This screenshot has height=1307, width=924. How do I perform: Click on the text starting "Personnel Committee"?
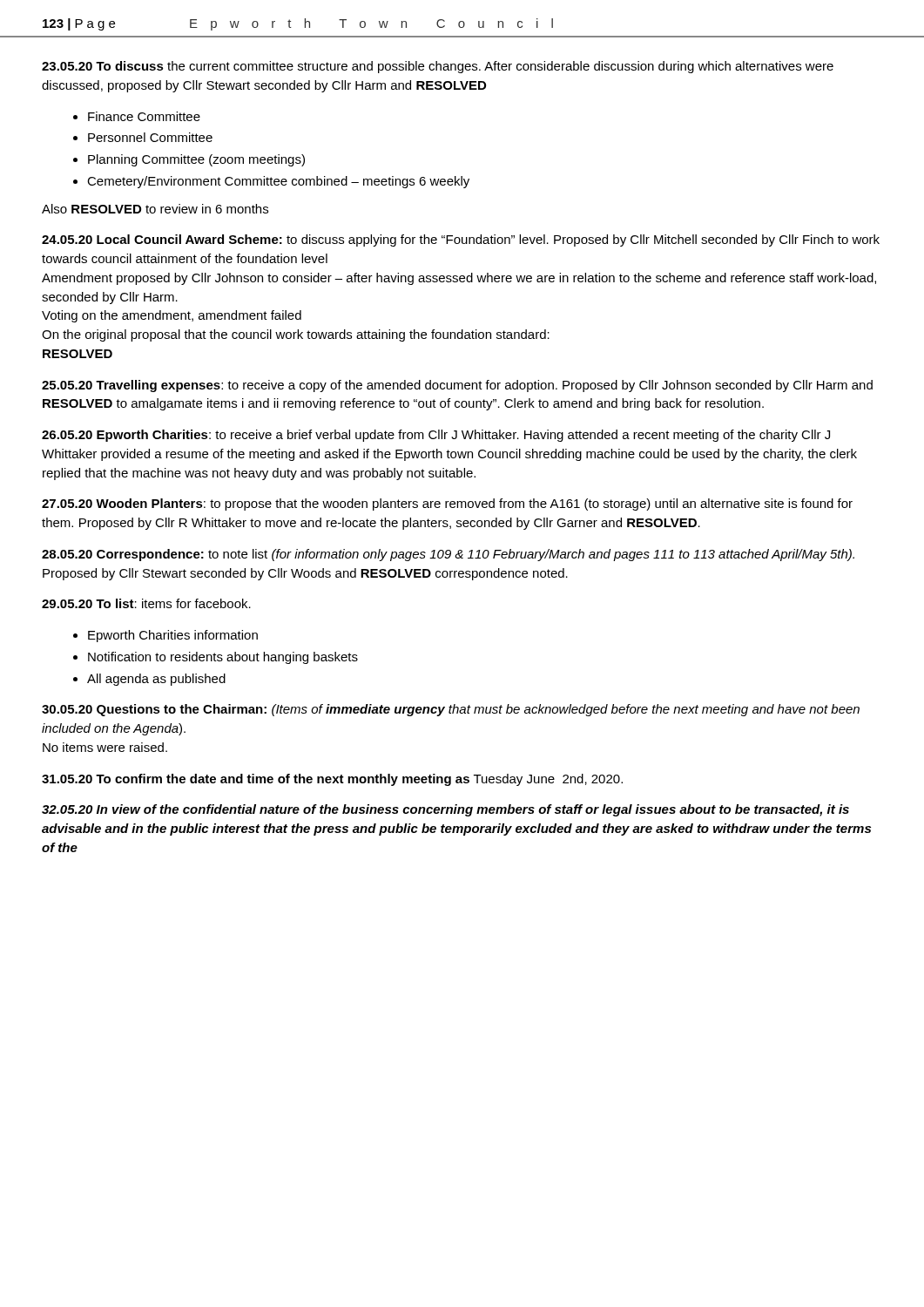(143, 137)
